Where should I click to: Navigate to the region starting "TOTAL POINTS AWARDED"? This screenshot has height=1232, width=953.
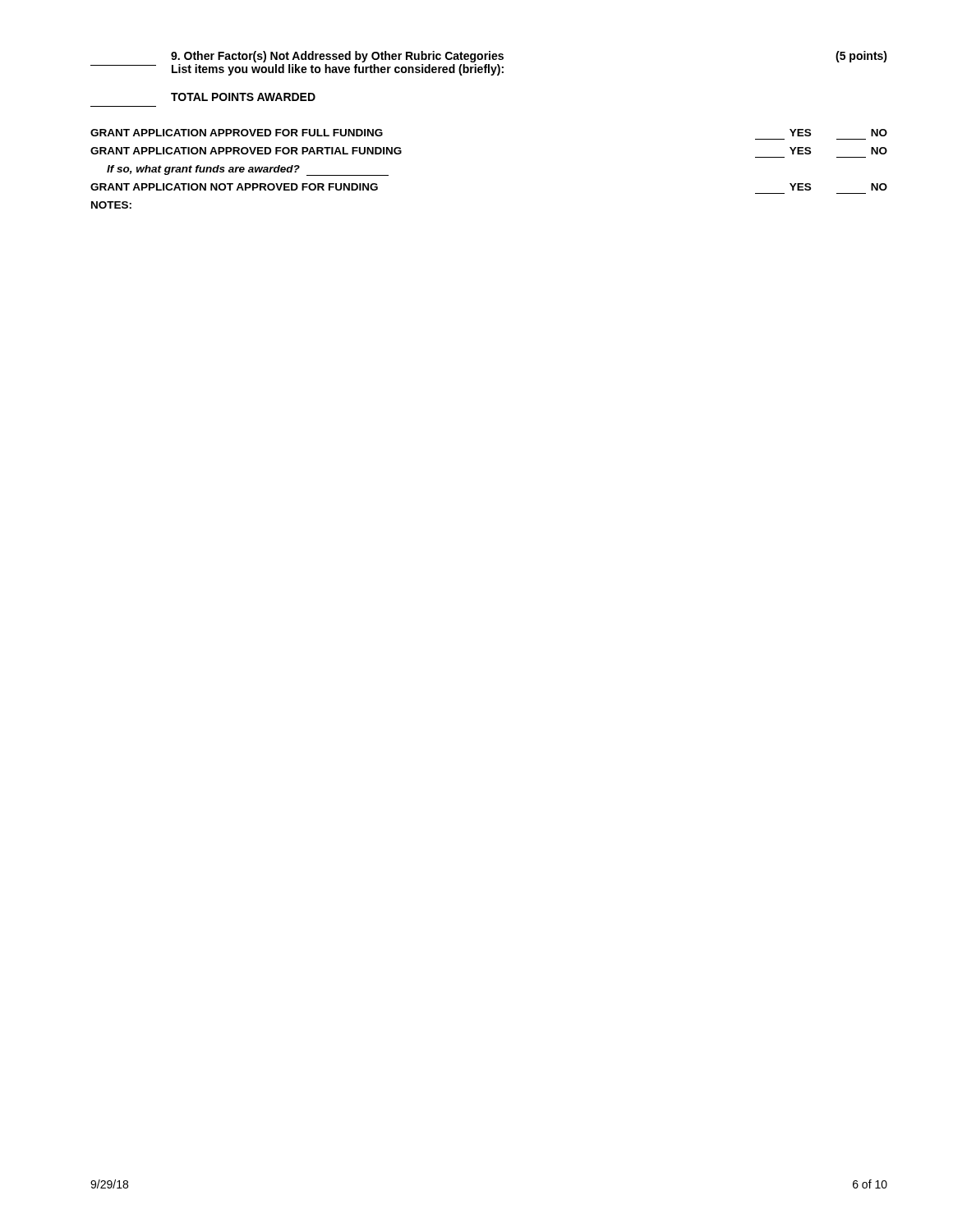203,99
